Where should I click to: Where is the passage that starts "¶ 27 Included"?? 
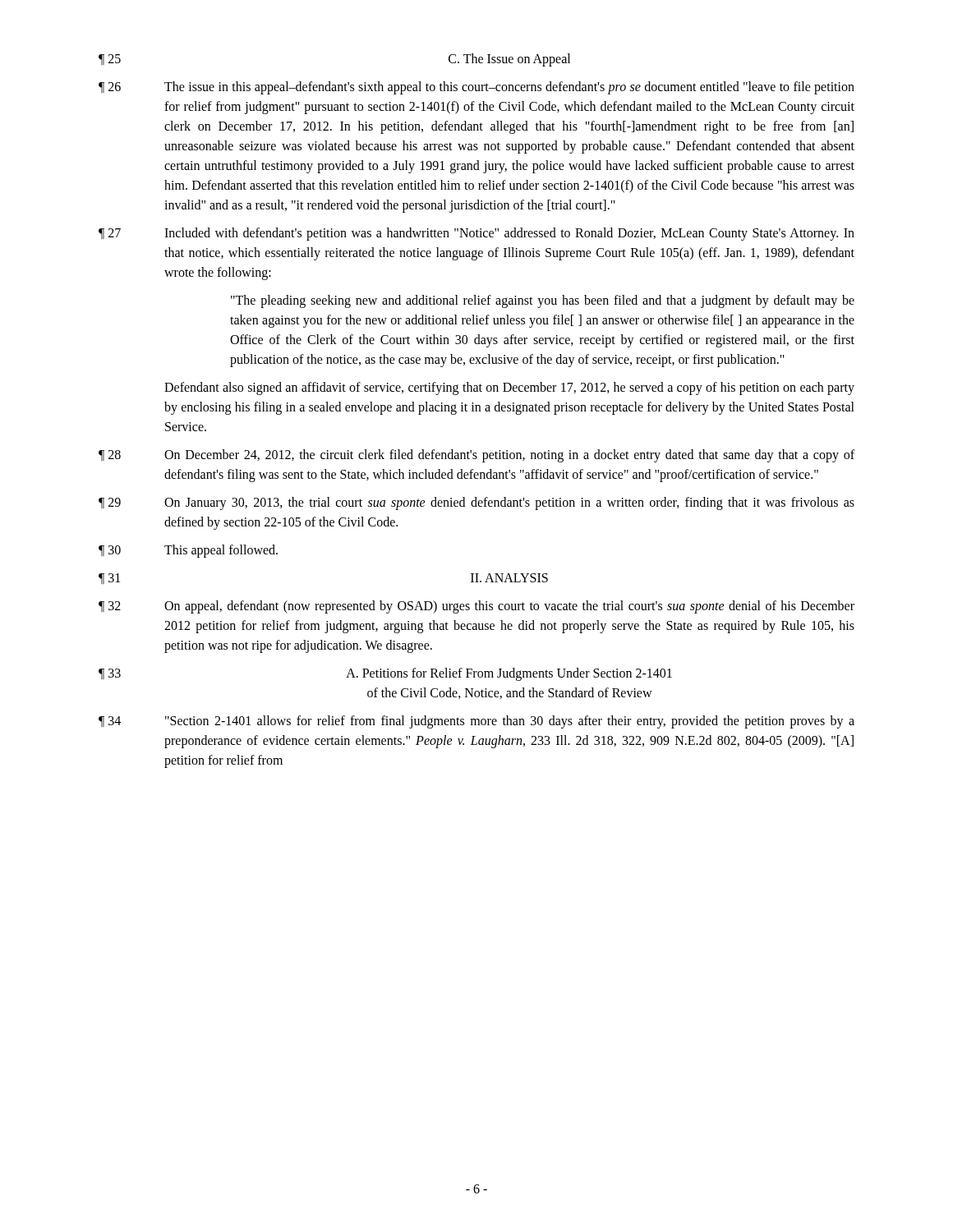[x=476, y=330]
